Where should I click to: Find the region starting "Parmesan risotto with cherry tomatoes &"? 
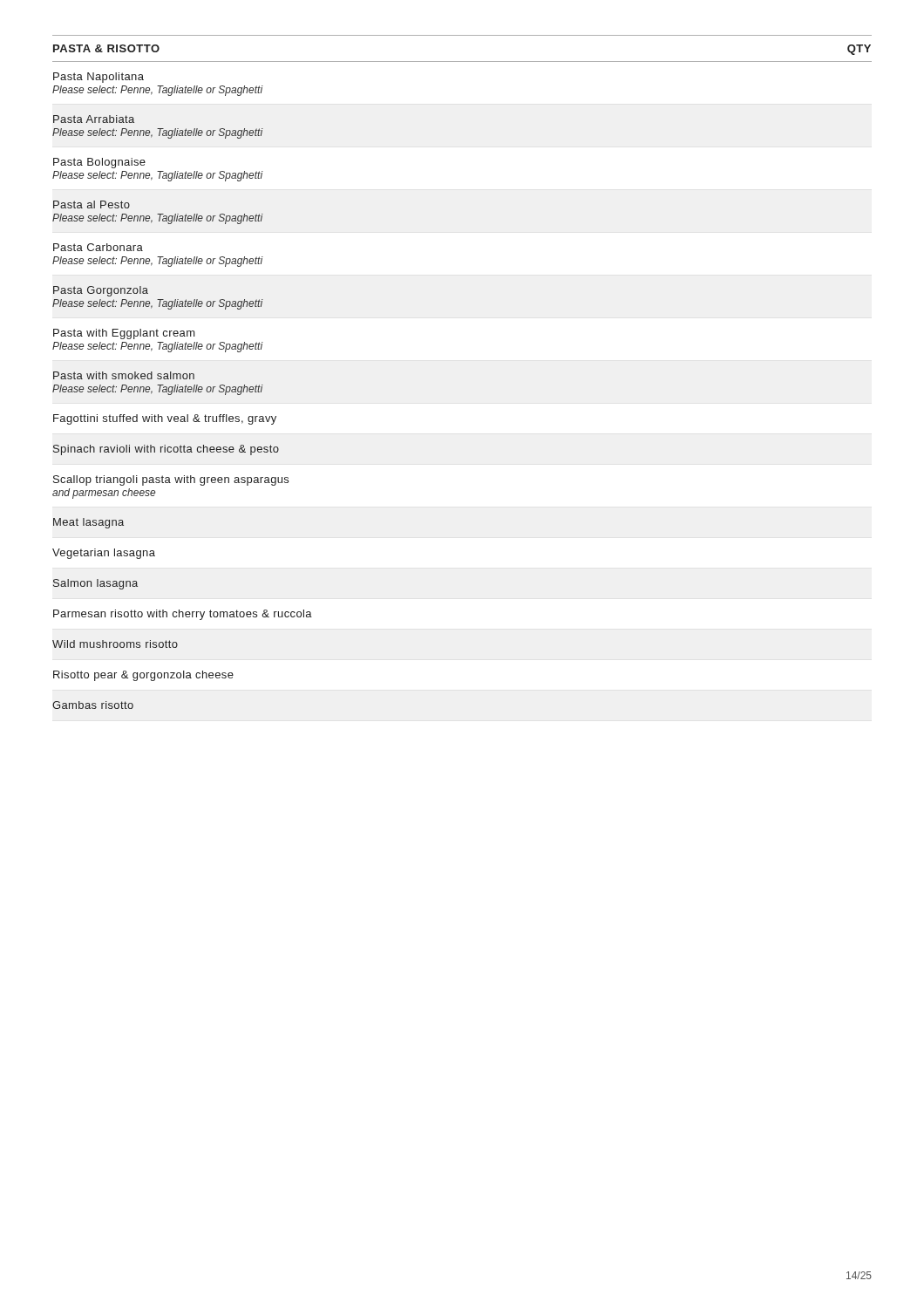click(x=183, y=615)
